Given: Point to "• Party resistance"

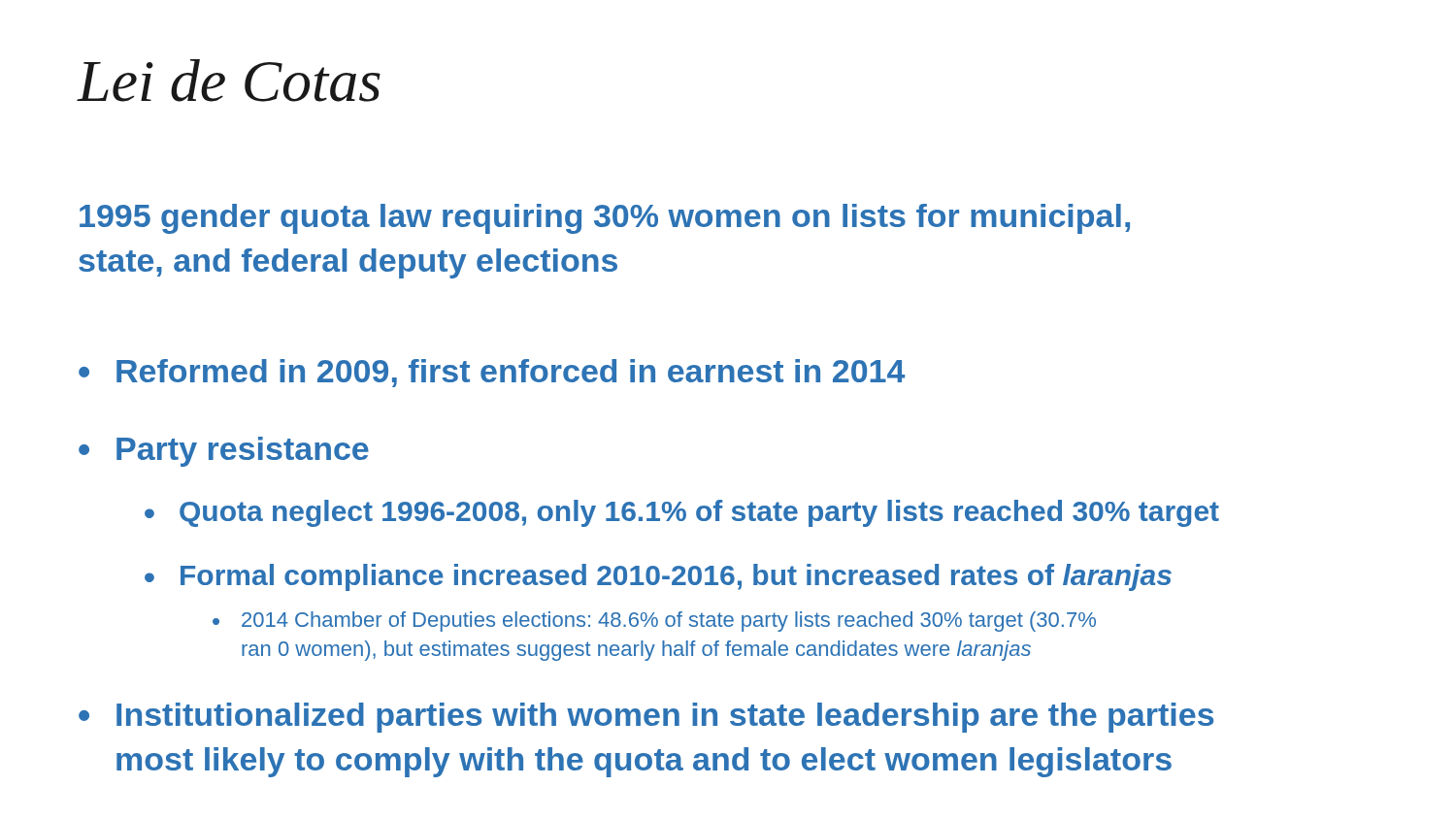Looking at the screenshot, I should click(x=224, y=449).
